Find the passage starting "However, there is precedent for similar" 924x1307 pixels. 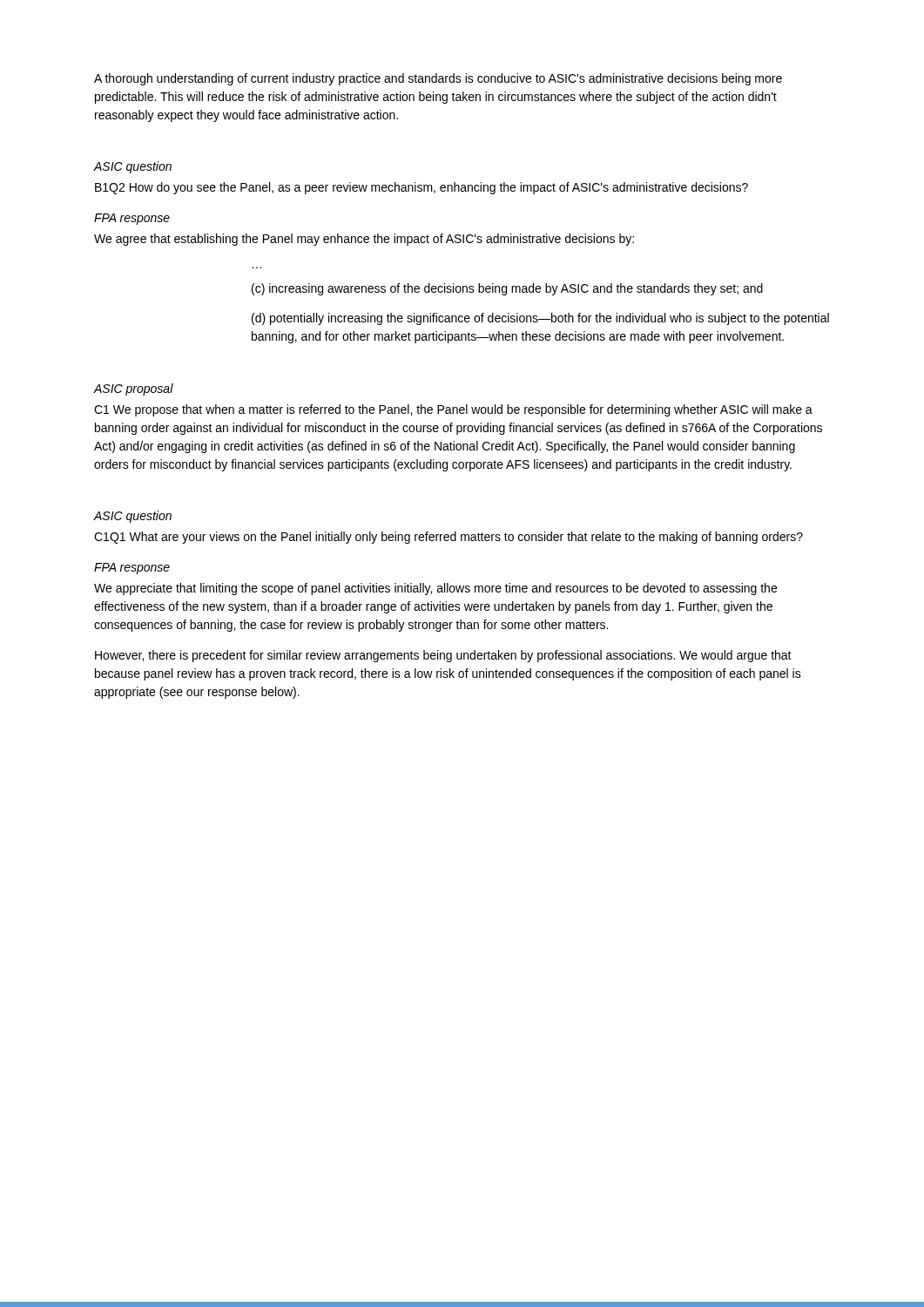(x=447, y=674)
